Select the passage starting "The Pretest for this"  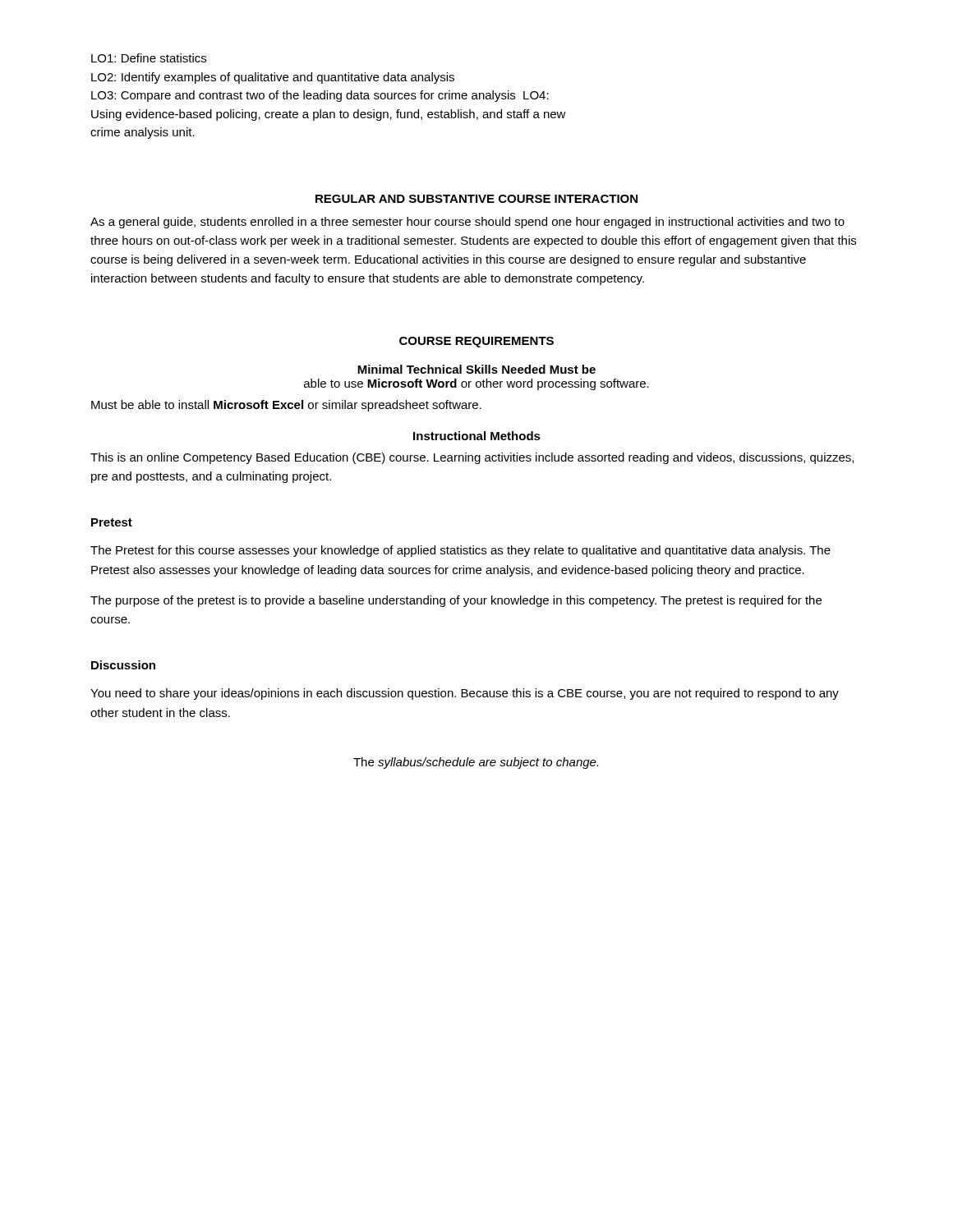(460, 560)
